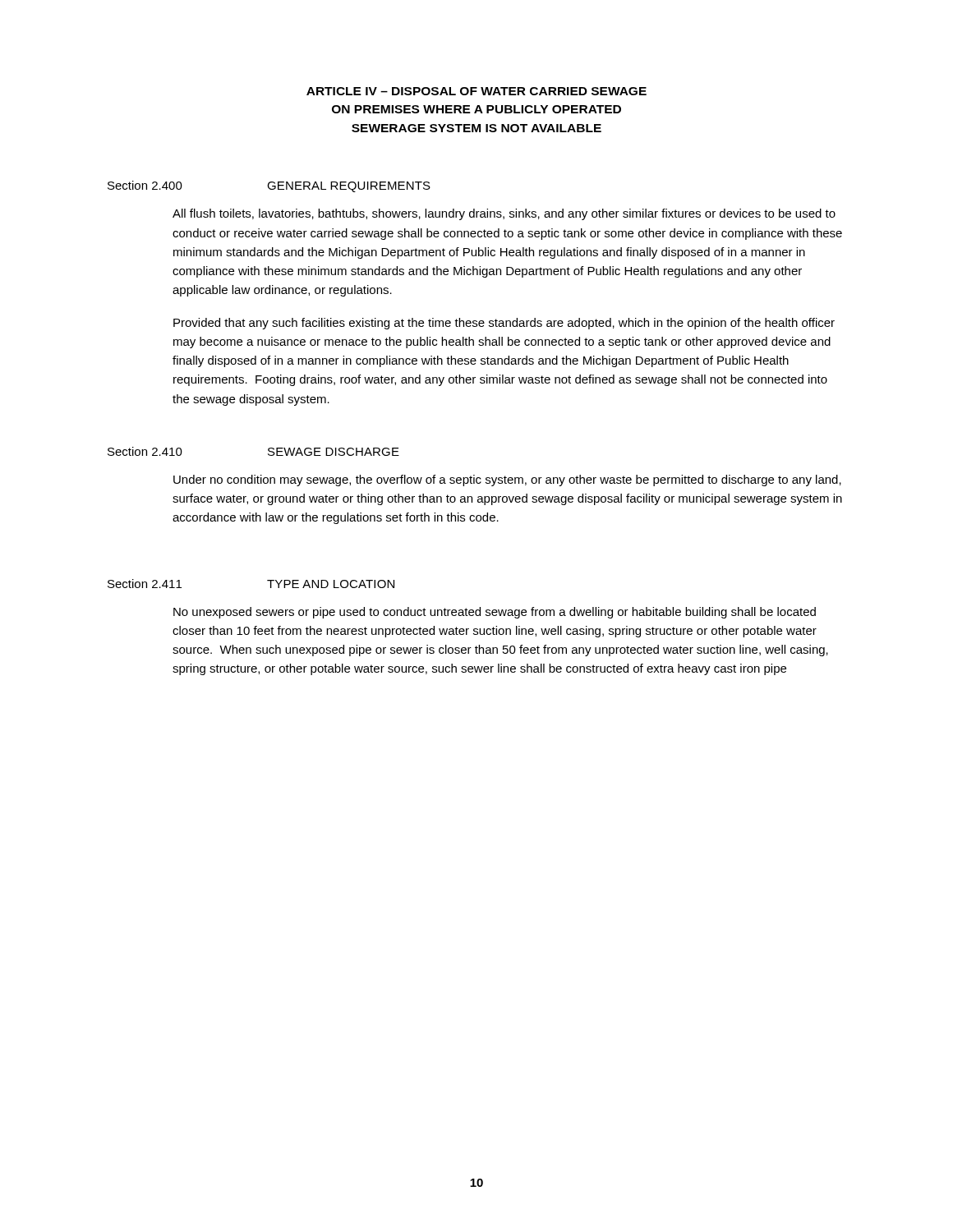Click on the block starting "No unexposed sewers or"

(501, 640)
